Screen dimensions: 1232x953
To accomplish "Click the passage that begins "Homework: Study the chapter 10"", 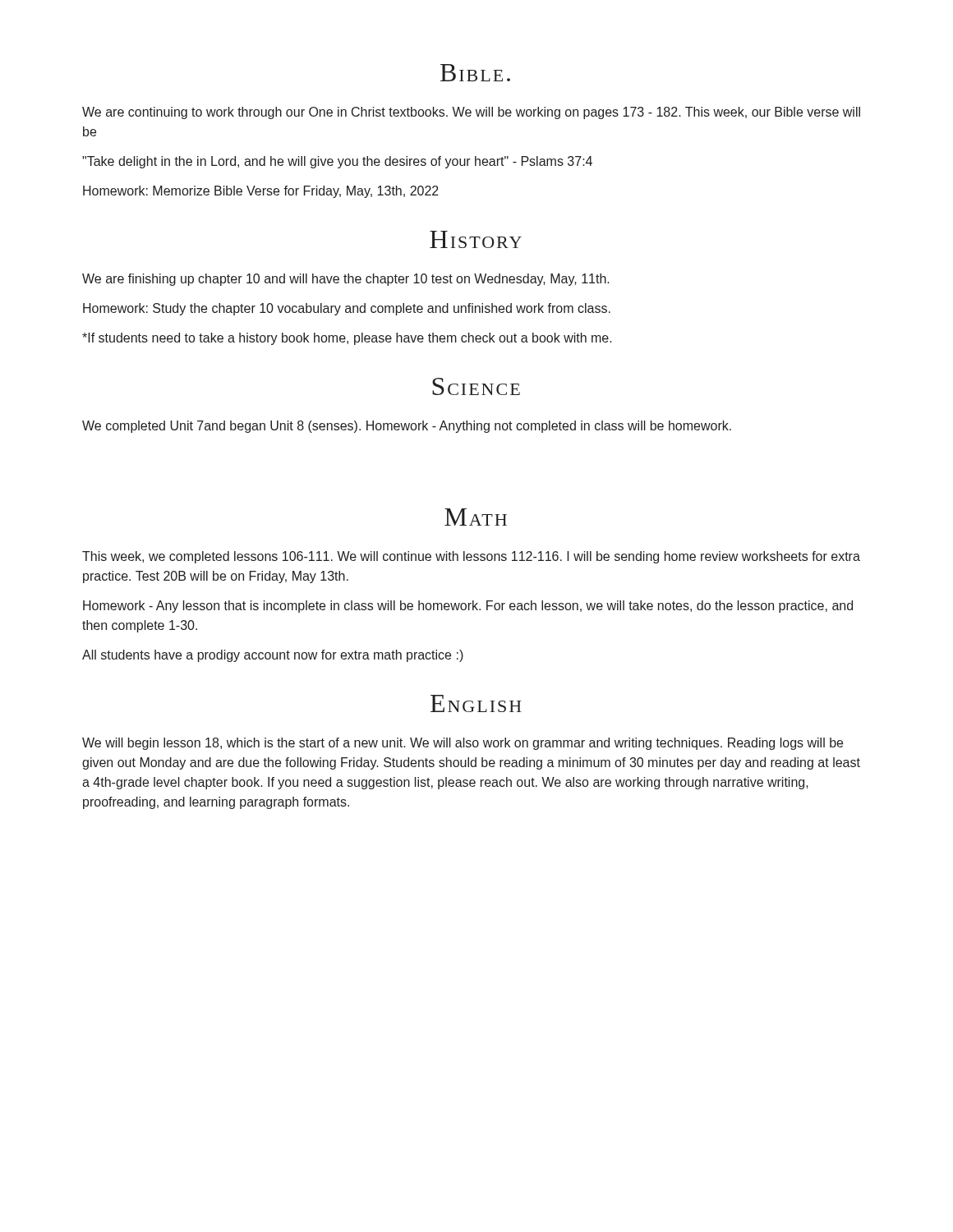I will click(347, 308).
